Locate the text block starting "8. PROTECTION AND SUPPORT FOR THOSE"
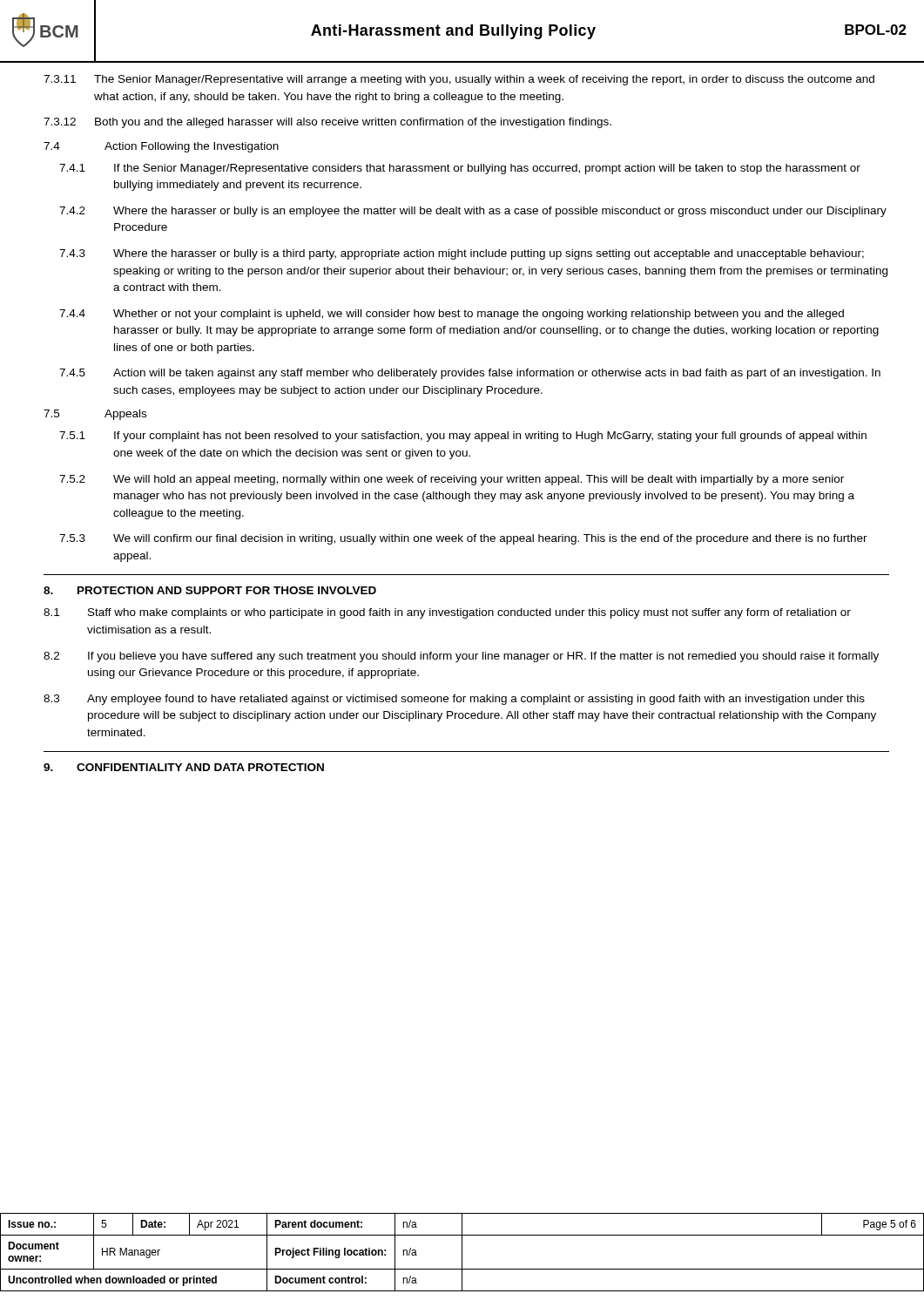The width and height of the screenshot is (924, 1307). (210, 590)
